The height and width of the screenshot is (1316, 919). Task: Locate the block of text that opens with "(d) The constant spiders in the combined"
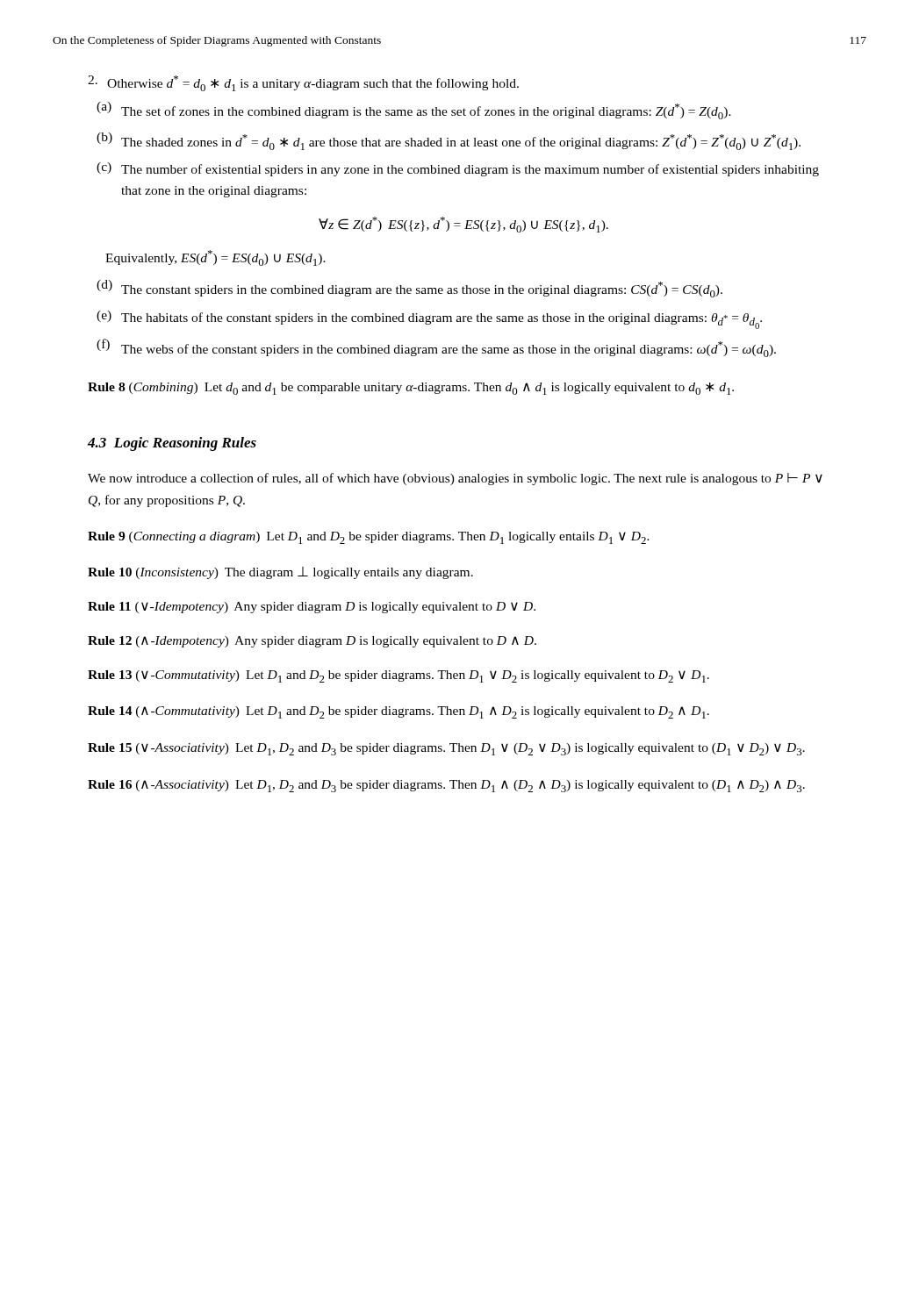coord(464,290)
